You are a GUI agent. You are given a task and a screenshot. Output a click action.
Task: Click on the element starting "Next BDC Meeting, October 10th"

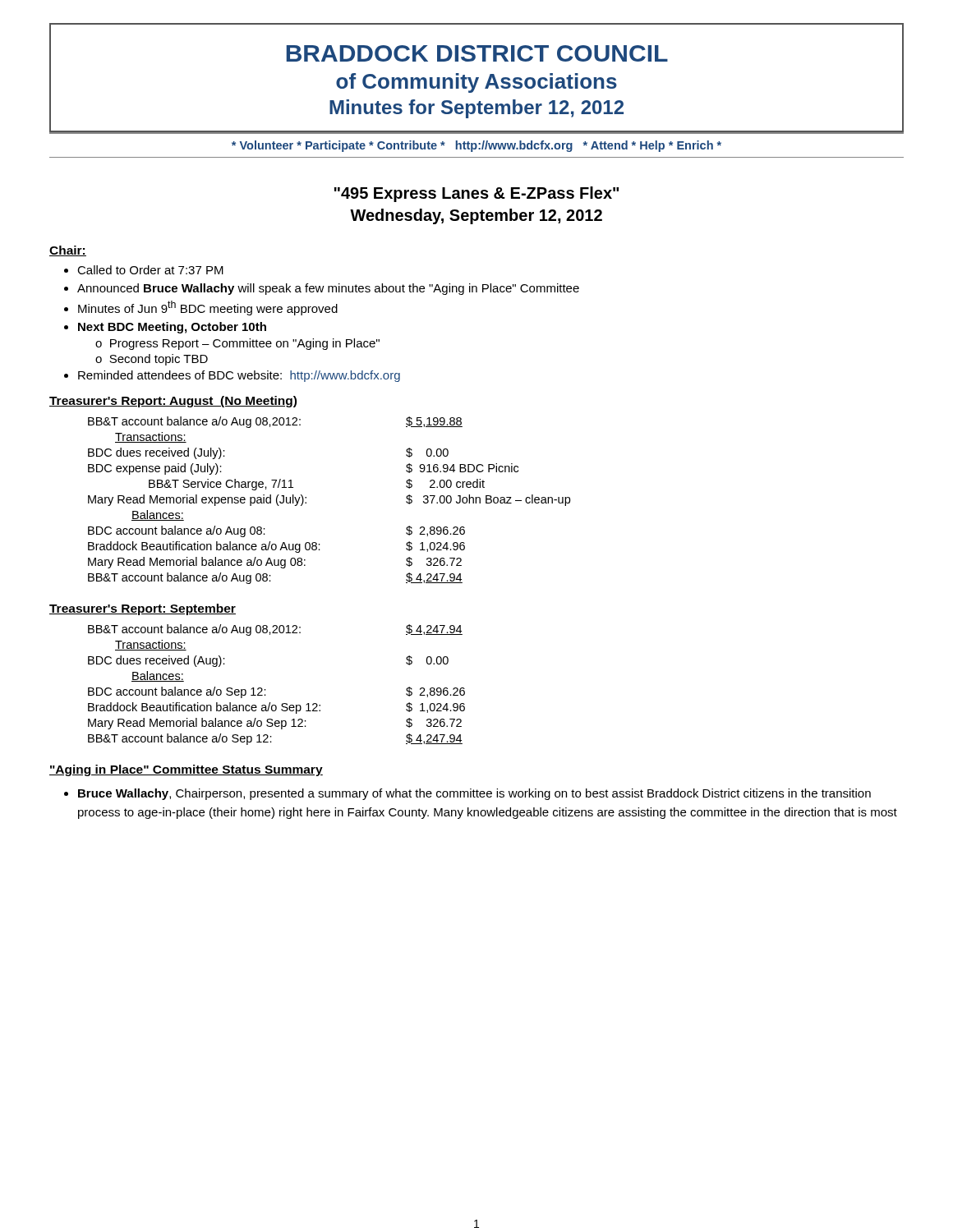(x=172, y=328)
